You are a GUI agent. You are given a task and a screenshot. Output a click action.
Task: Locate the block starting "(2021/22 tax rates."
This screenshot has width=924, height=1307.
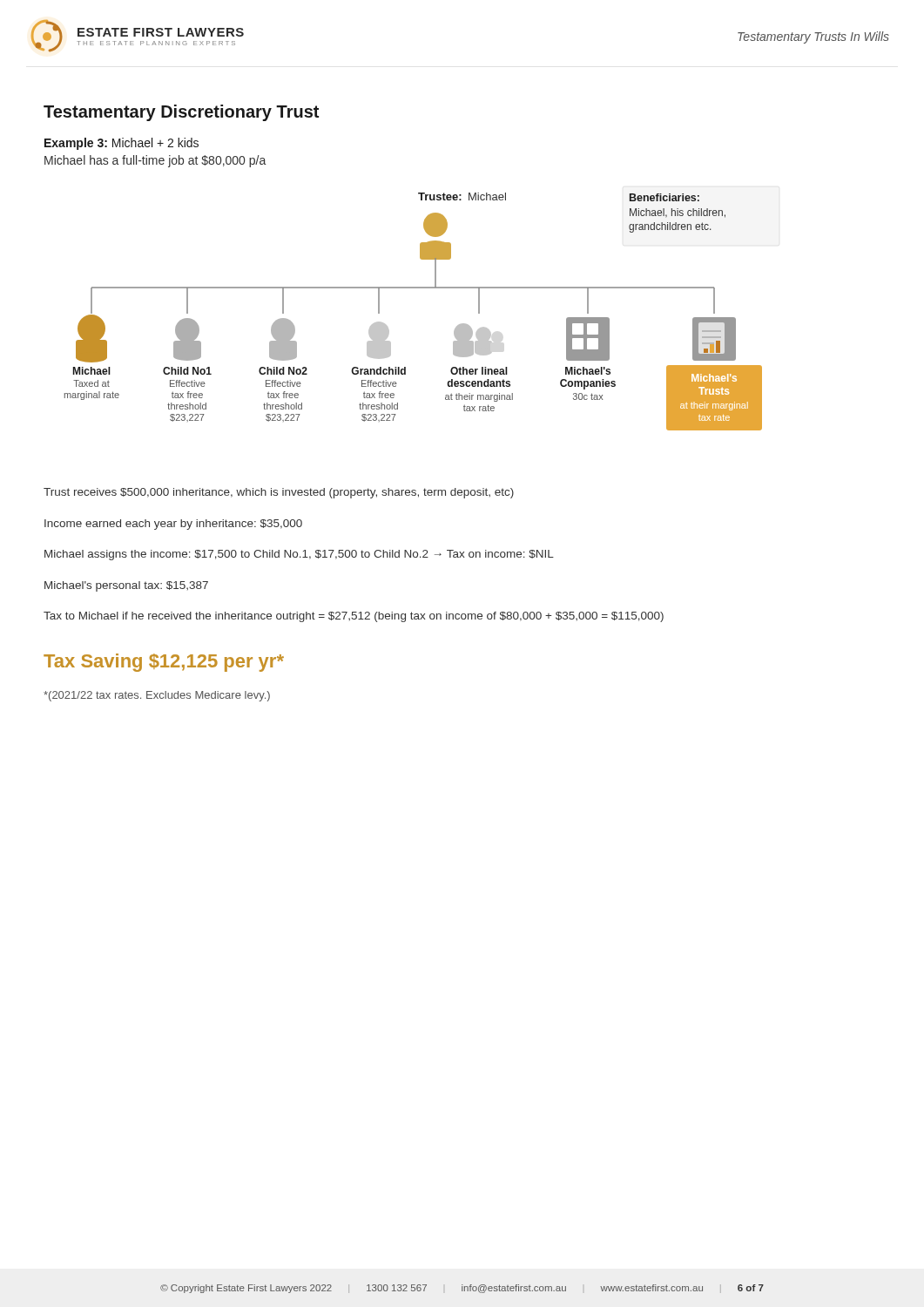[x=157, y=695]
